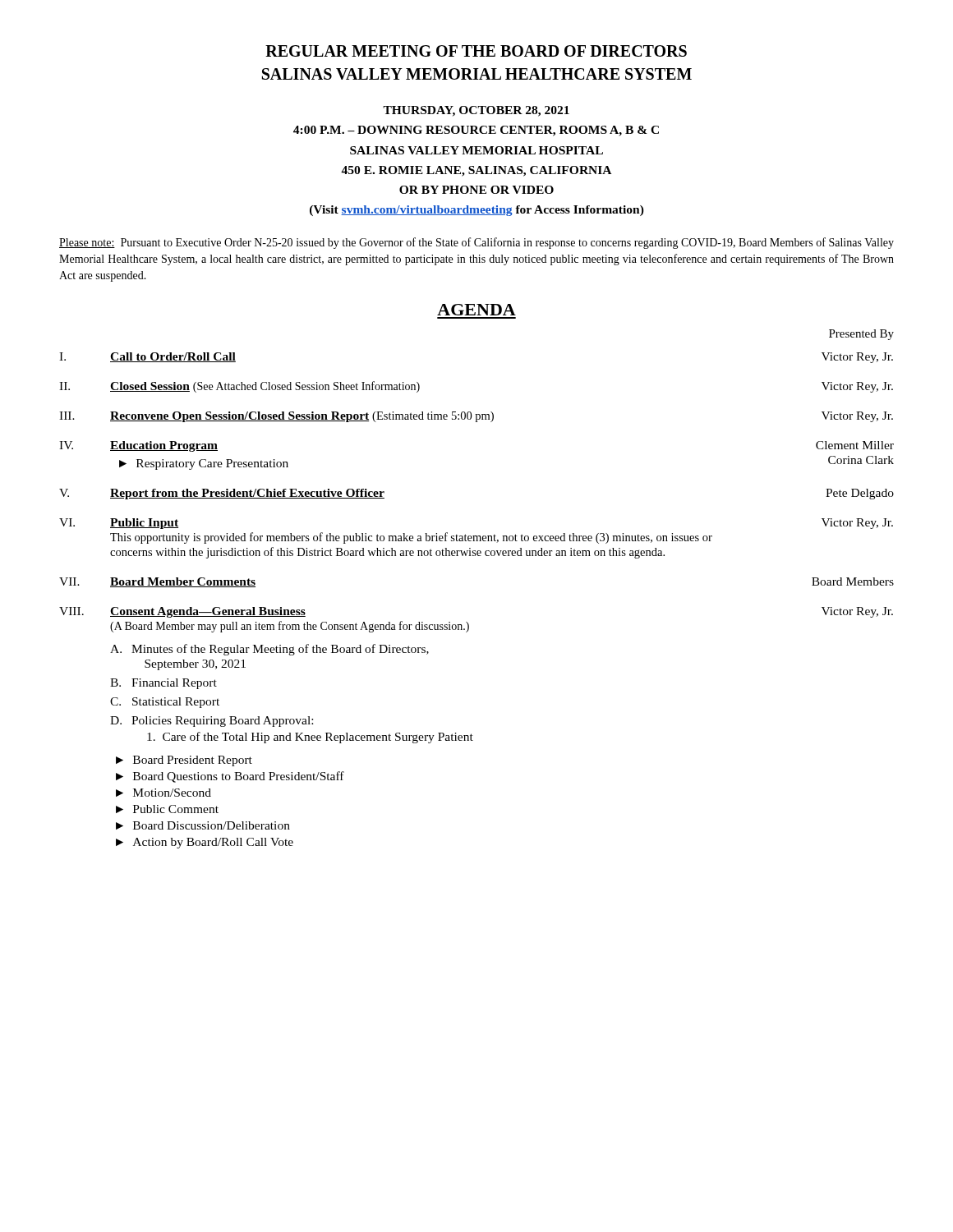
Task: Find the text block that says "Please note: Pursuant to Executive Order N-25-20"
Action: pyautogui.click(x=476, y=259)
